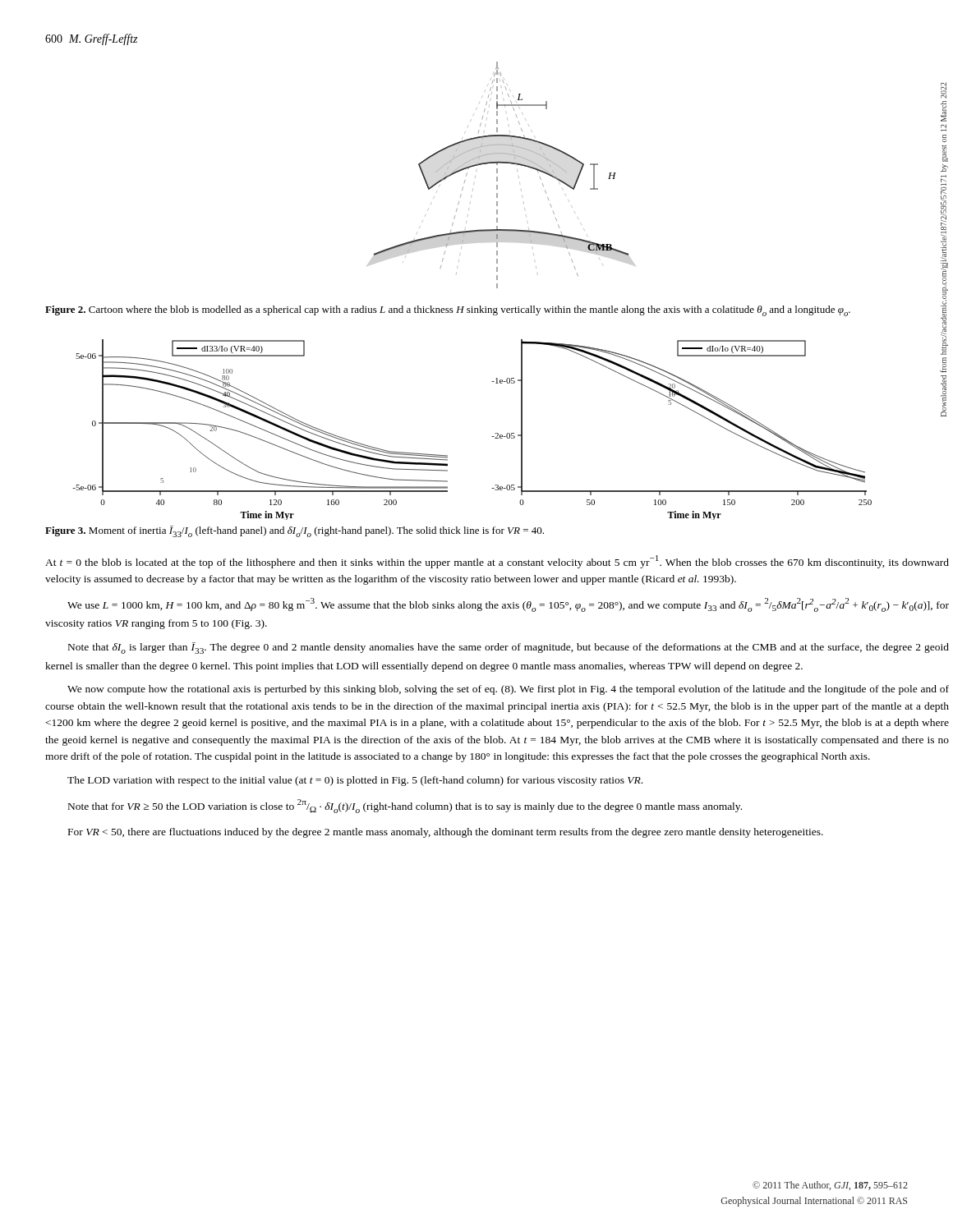This screenshot has height=1232, width=953.
Task: Locate the block of text that opens with "The LOD variation with respect to the initial"
Action: pyautogui.click(x=355, y=780)
